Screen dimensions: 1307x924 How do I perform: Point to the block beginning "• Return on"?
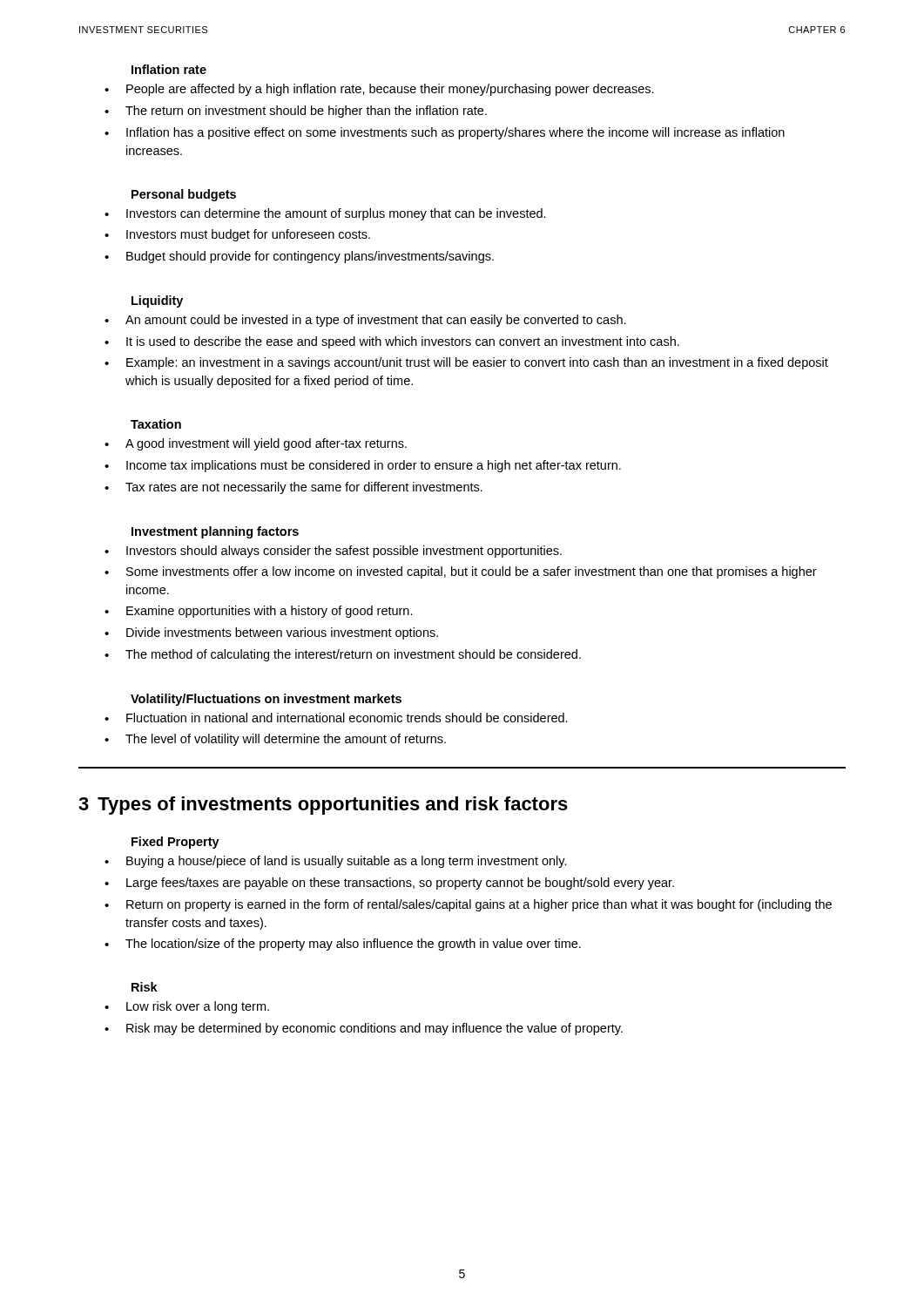(475, 914)
